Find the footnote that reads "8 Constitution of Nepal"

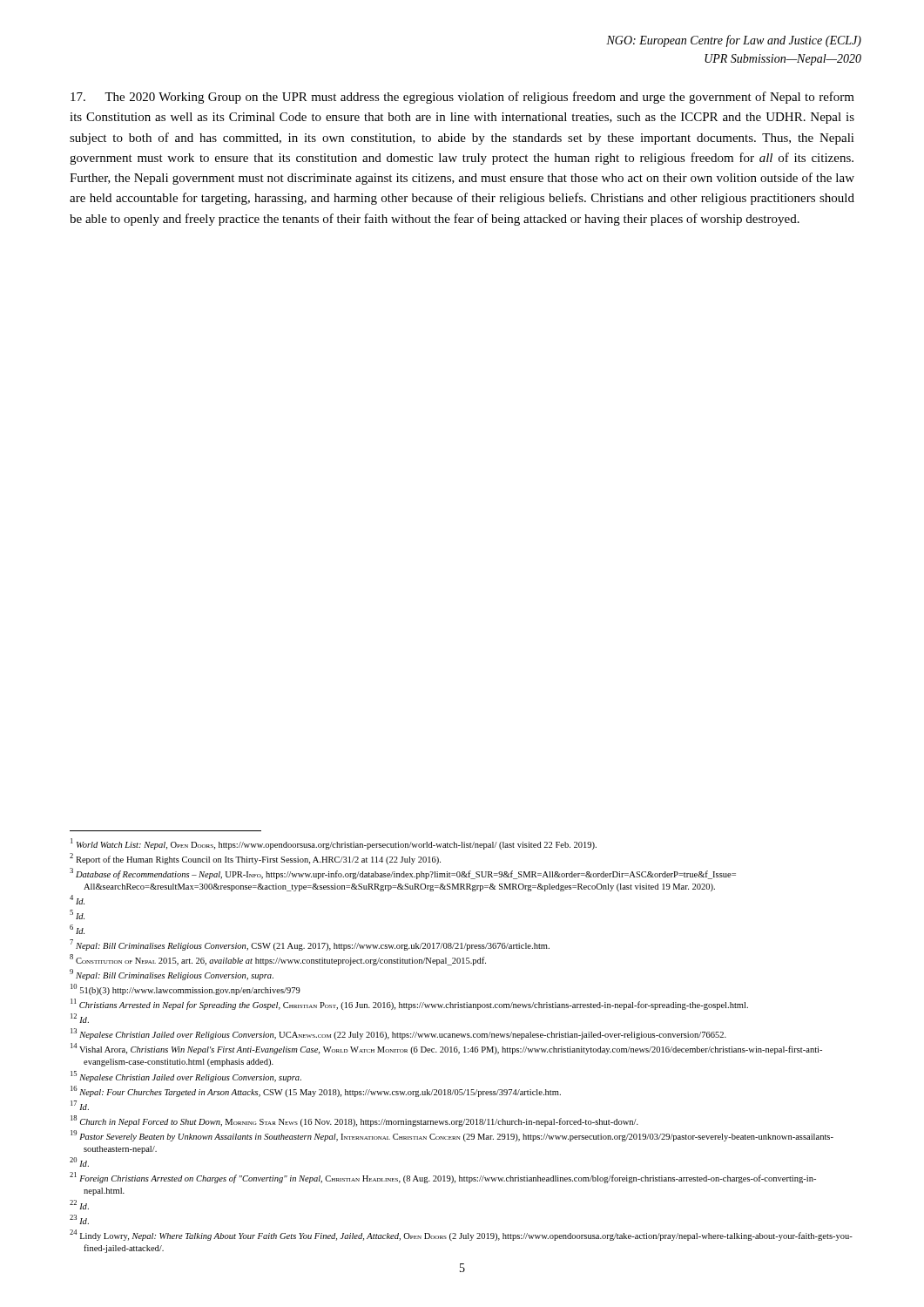point(278,959)
